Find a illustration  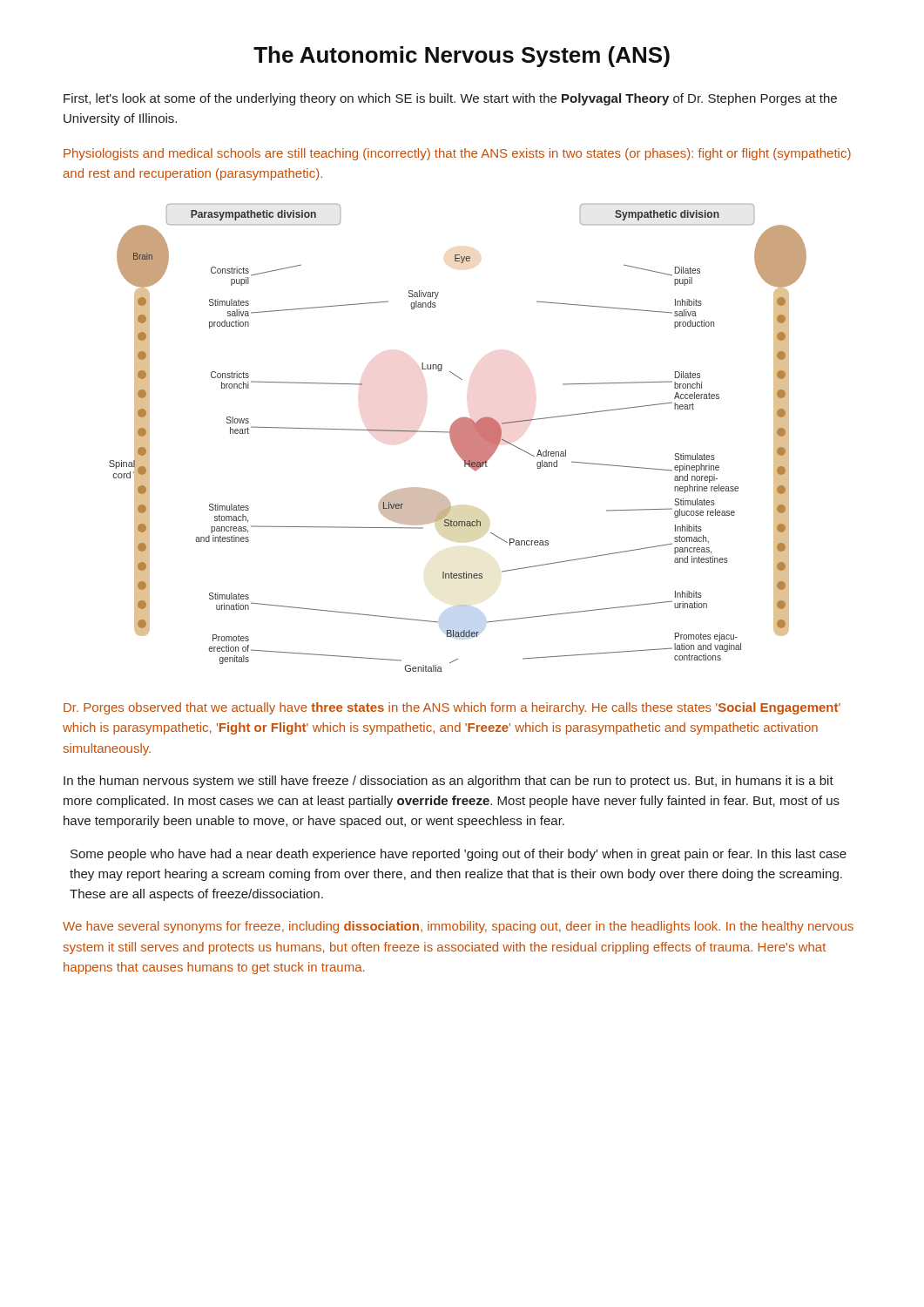(x=462, y=441)
